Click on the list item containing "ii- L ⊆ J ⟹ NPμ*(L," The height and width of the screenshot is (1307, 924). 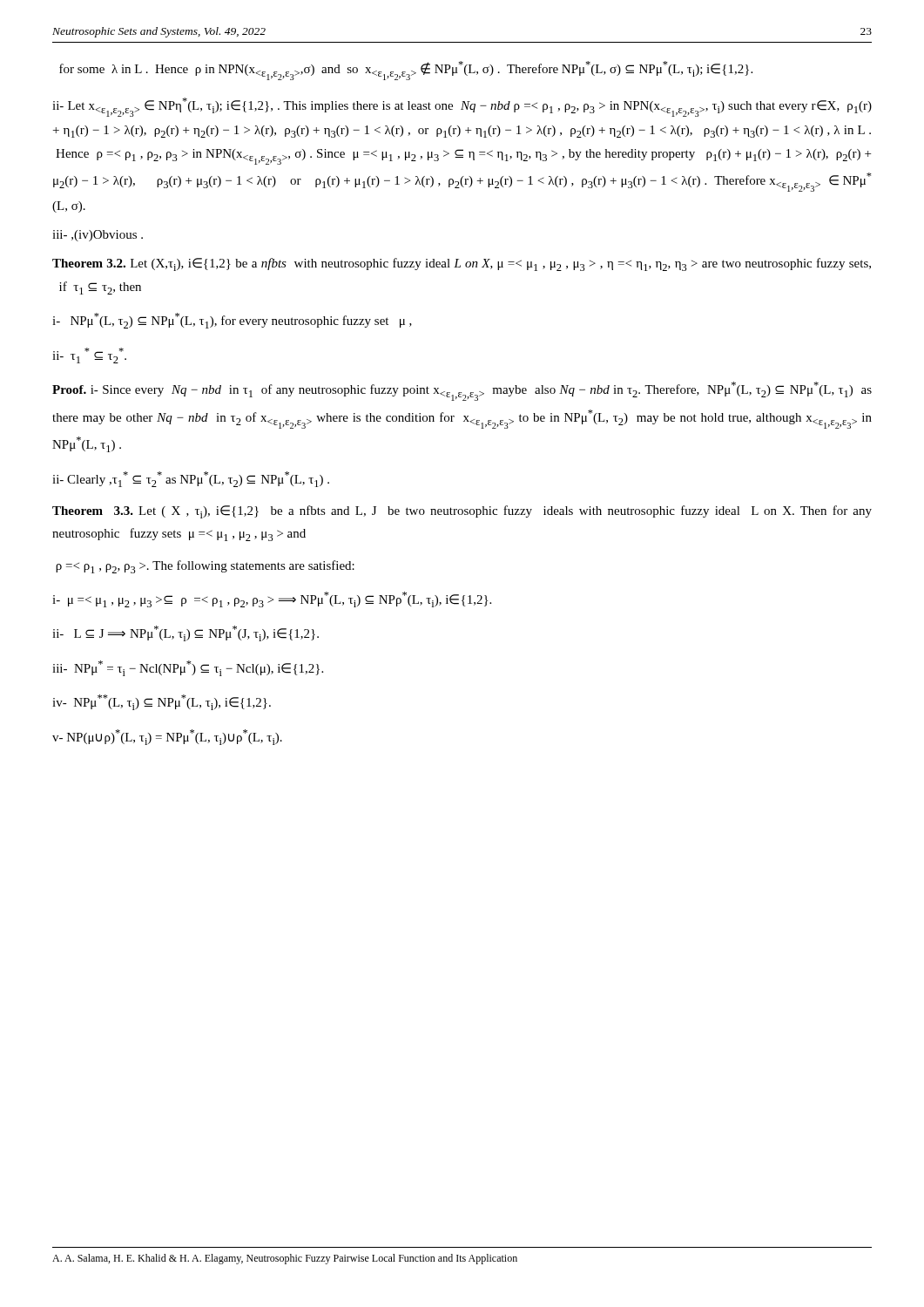[x=186, y=634]
